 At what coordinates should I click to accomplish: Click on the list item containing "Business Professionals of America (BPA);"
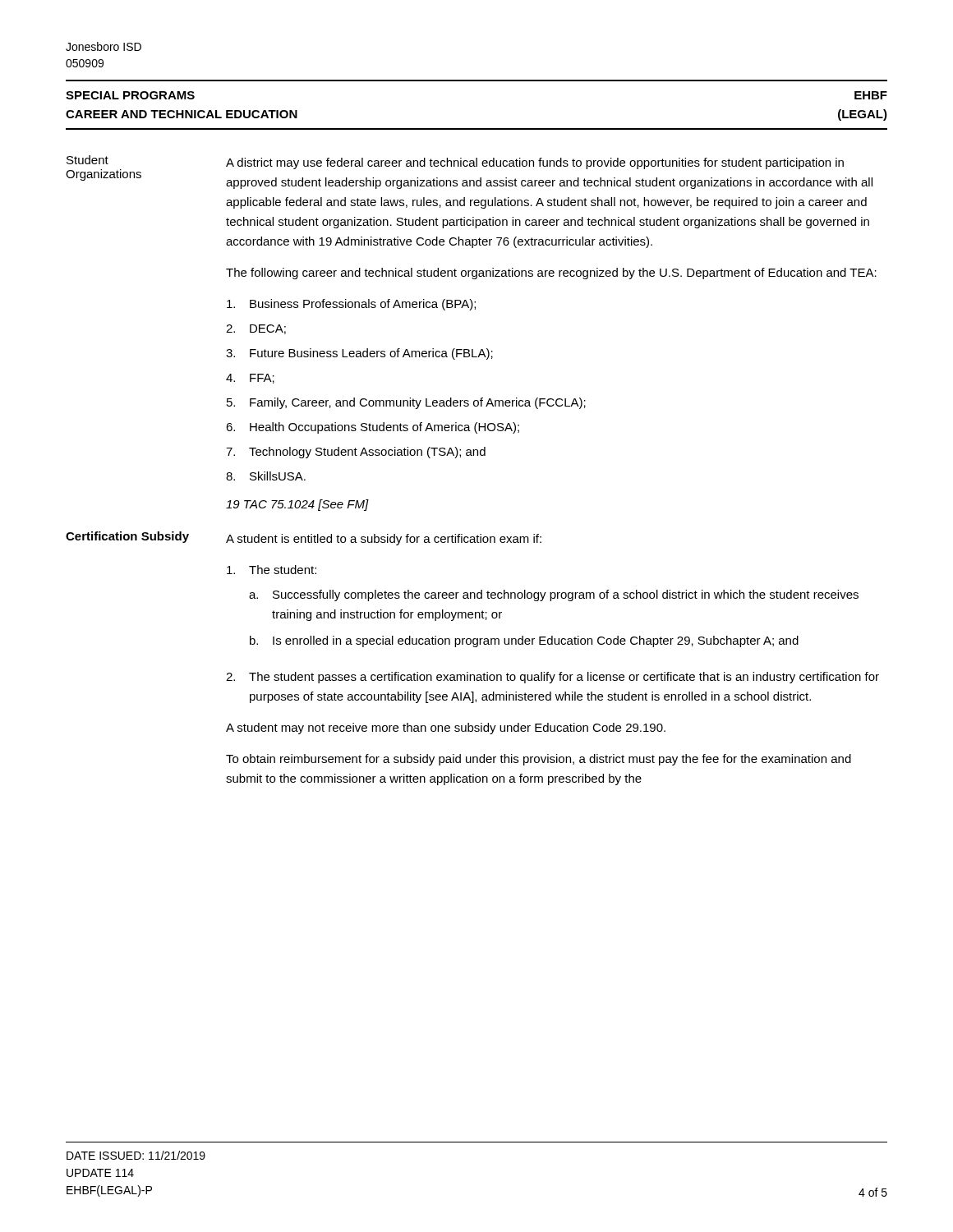[x=351, y=304]
